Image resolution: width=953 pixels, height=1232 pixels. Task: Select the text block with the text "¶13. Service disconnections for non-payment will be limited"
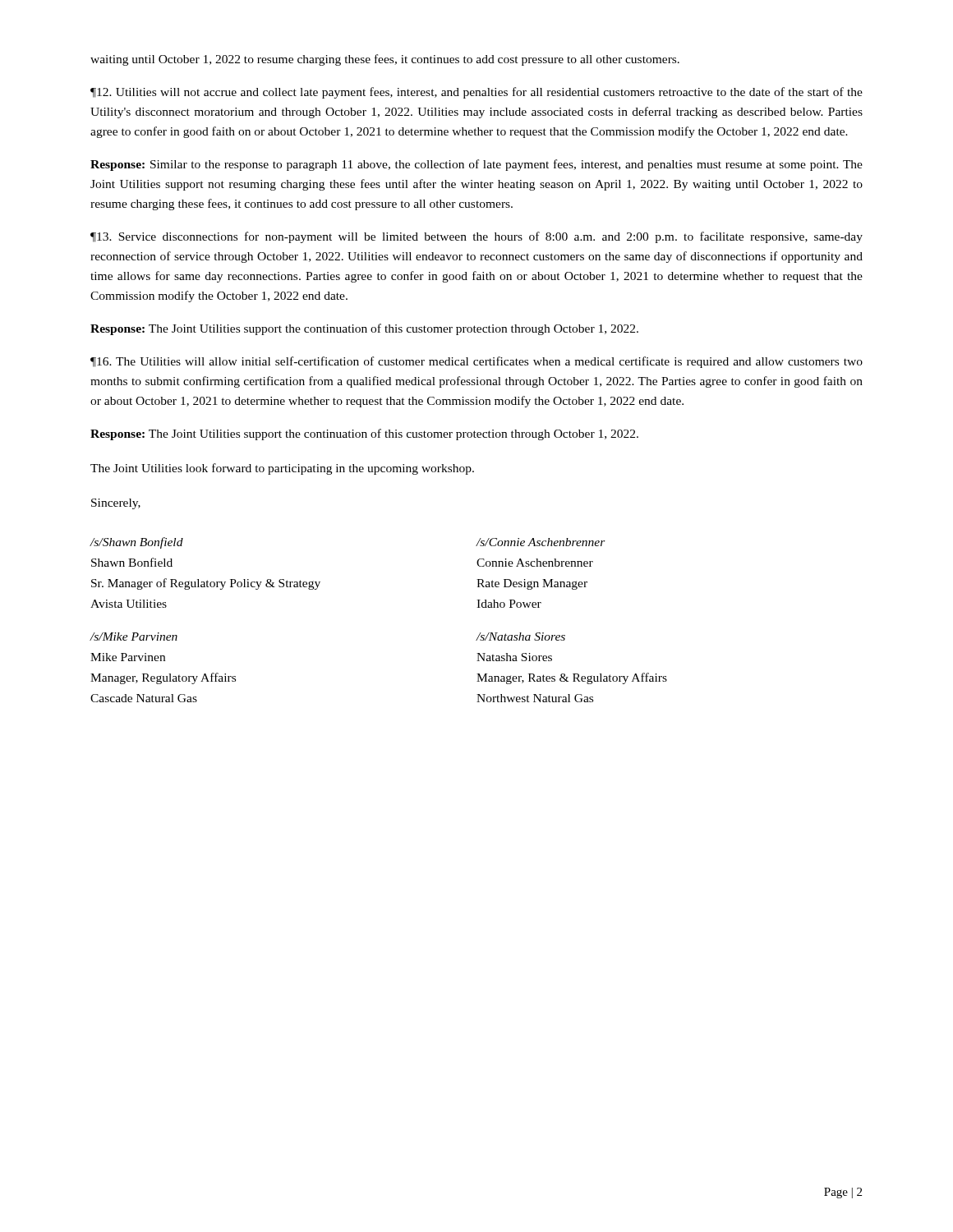(476, 266)
